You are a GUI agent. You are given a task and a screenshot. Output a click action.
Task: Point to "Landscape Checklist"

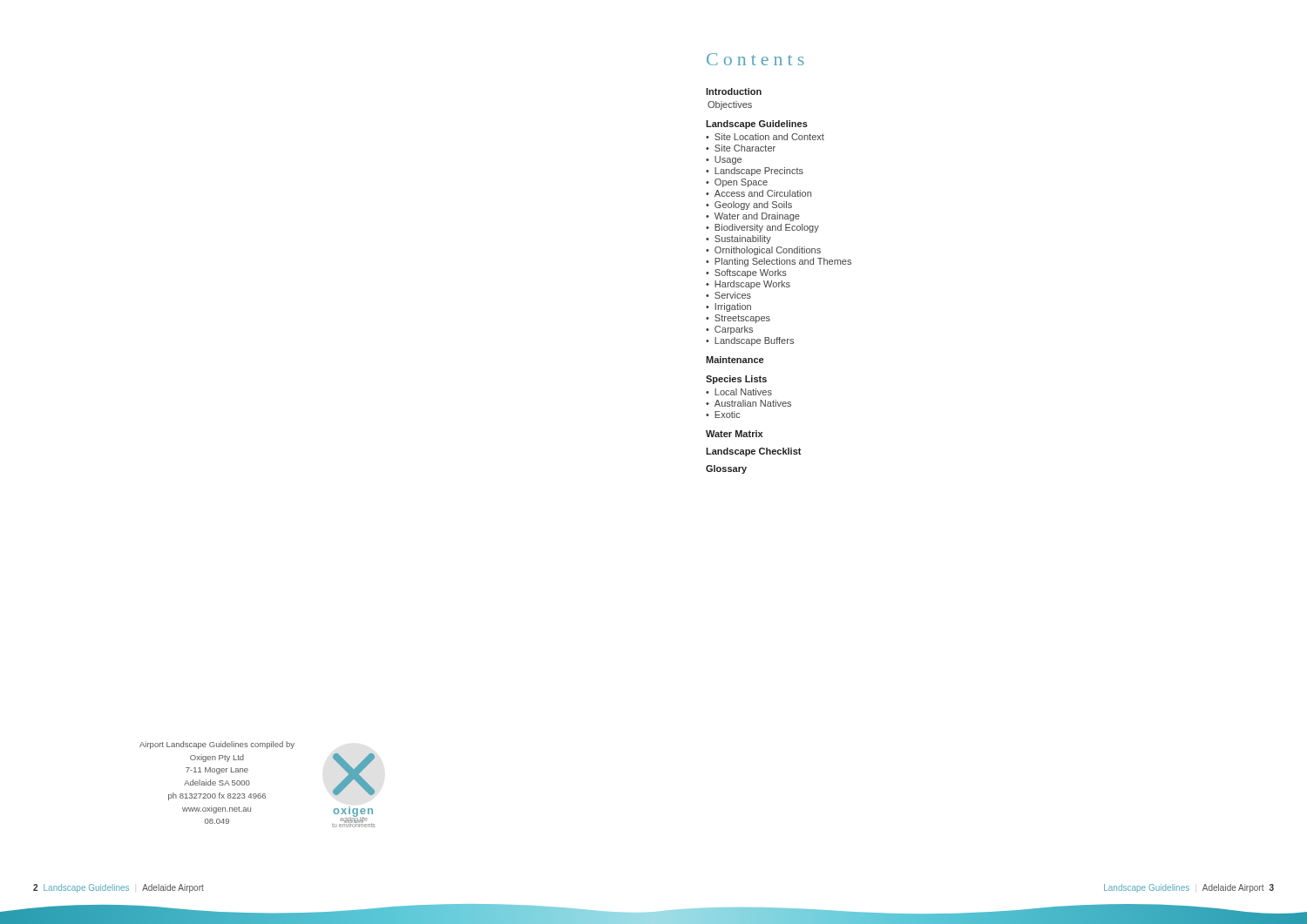(x=753, y=451)
